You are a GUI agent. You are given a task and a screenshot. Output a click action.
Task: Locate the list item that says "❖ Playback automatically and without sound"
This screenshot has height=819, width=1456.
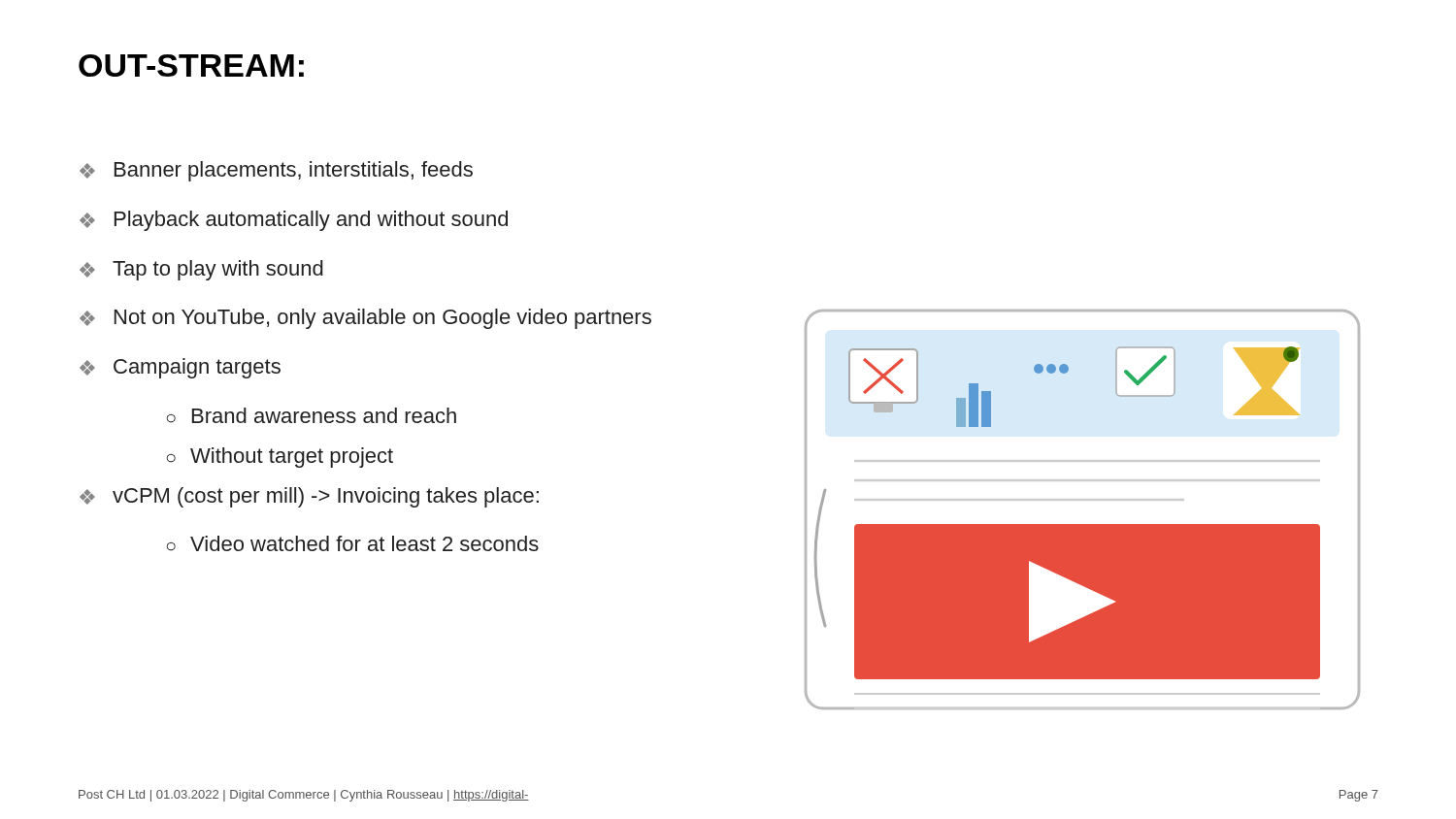tap(293, 220)
